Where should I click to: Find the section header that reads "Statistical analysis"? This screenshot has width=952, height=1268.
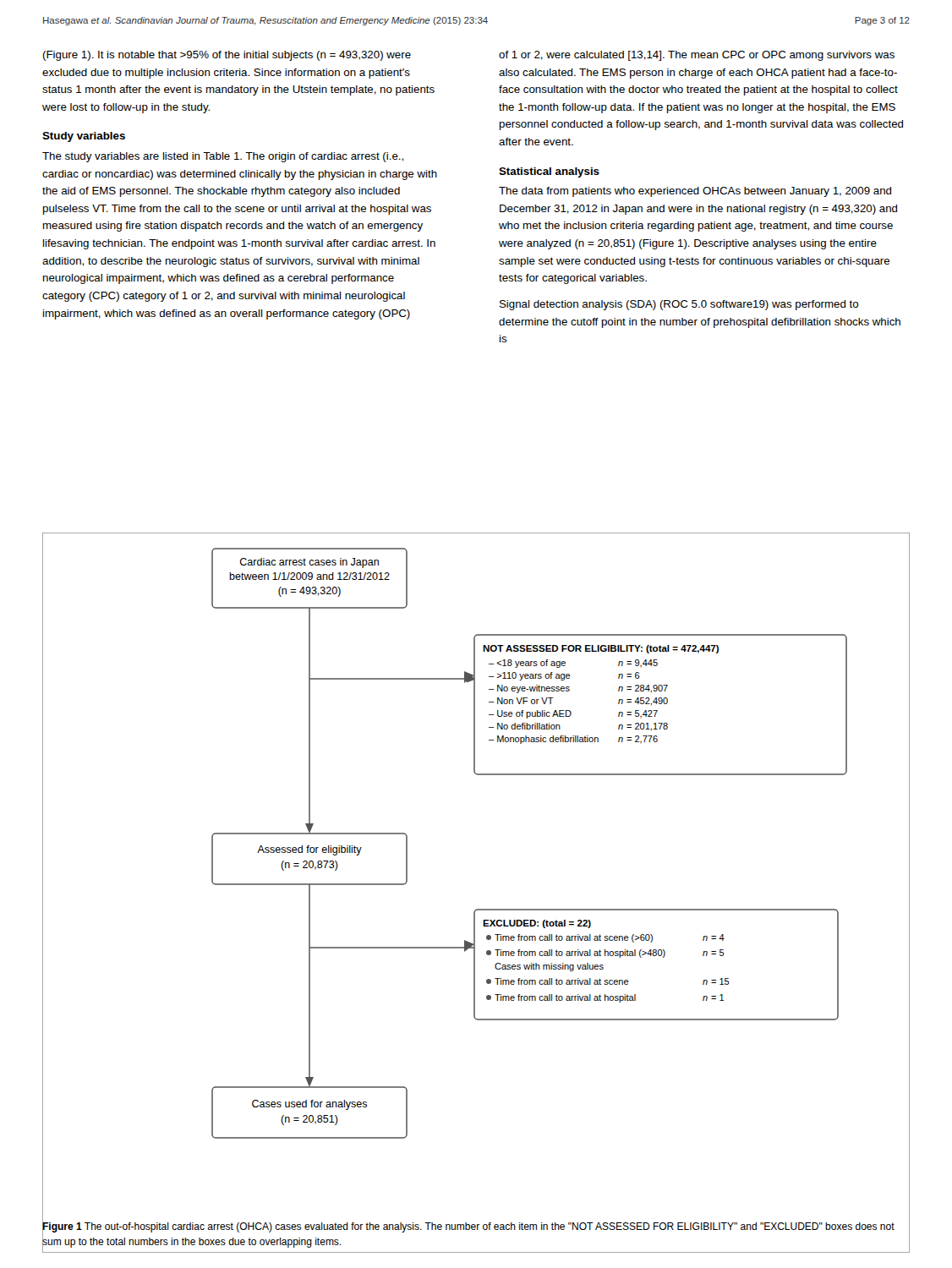click(x=549, y=171)
